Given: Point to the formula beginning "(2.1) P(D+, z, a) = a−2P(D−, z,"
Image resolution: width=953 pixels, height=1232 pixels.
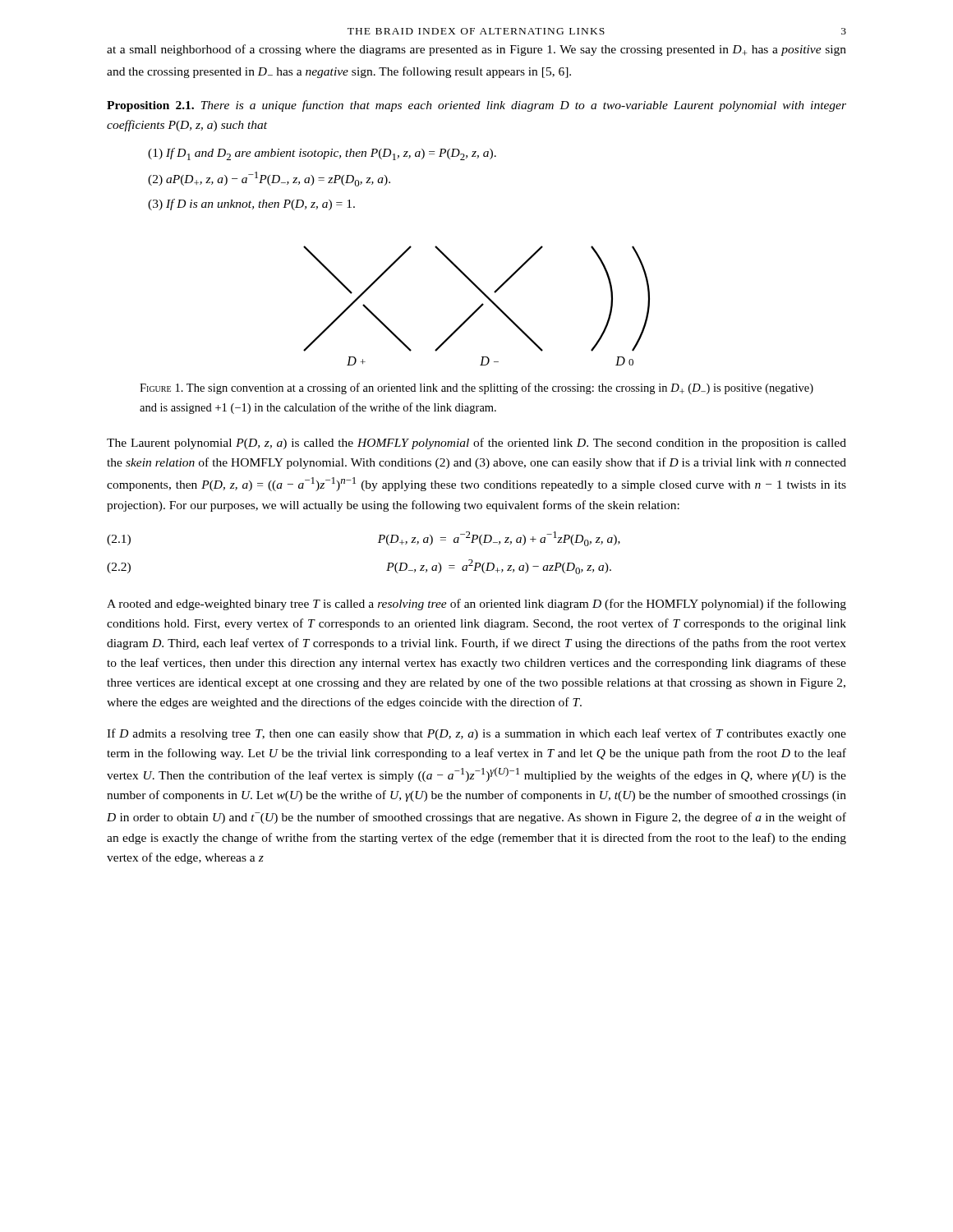Looking at the screenshot, I should click(x=476, y=539).
